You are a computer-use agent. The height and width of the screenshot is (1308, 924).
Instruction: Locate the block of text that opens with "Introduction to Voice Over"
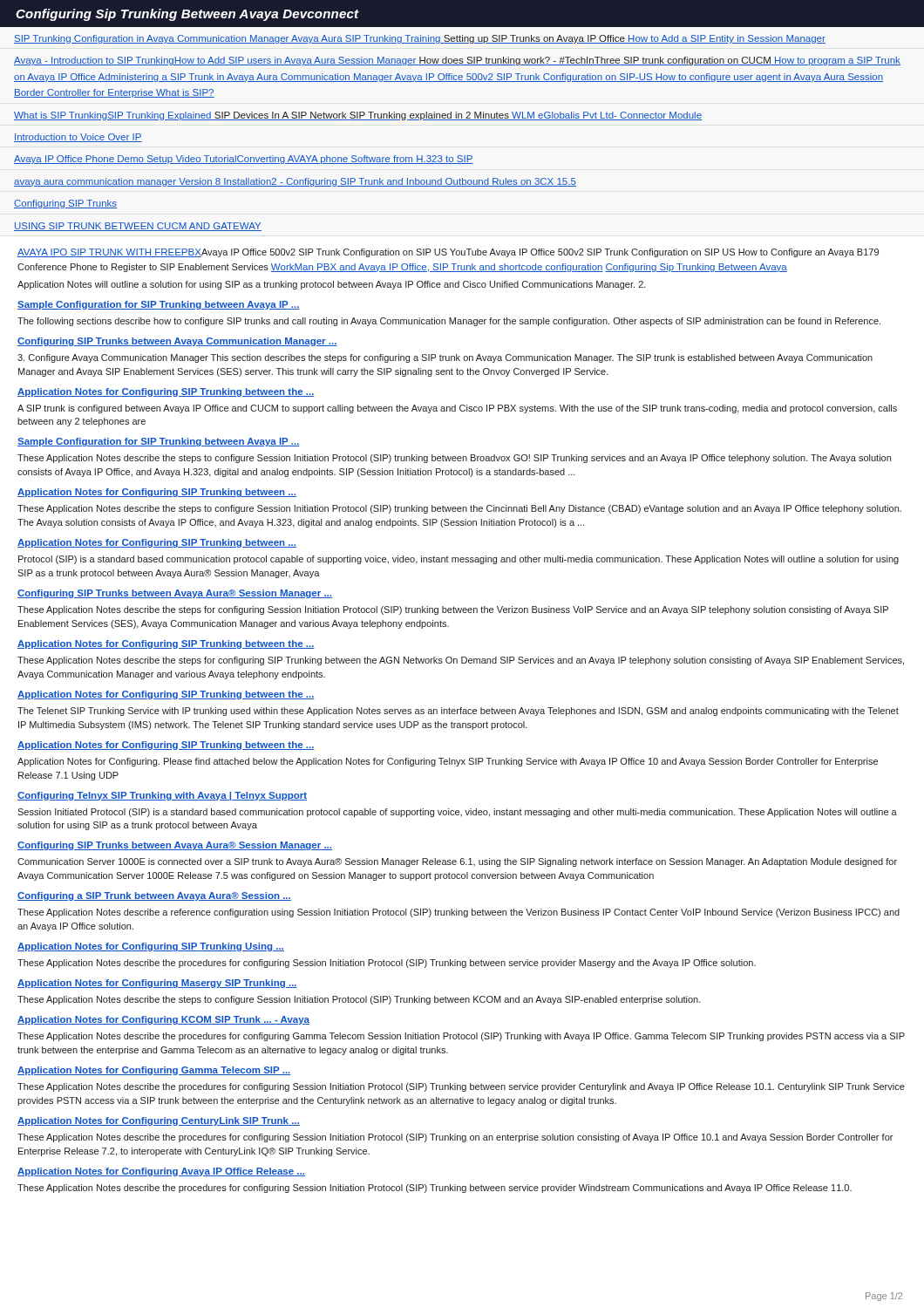[78, 138]
